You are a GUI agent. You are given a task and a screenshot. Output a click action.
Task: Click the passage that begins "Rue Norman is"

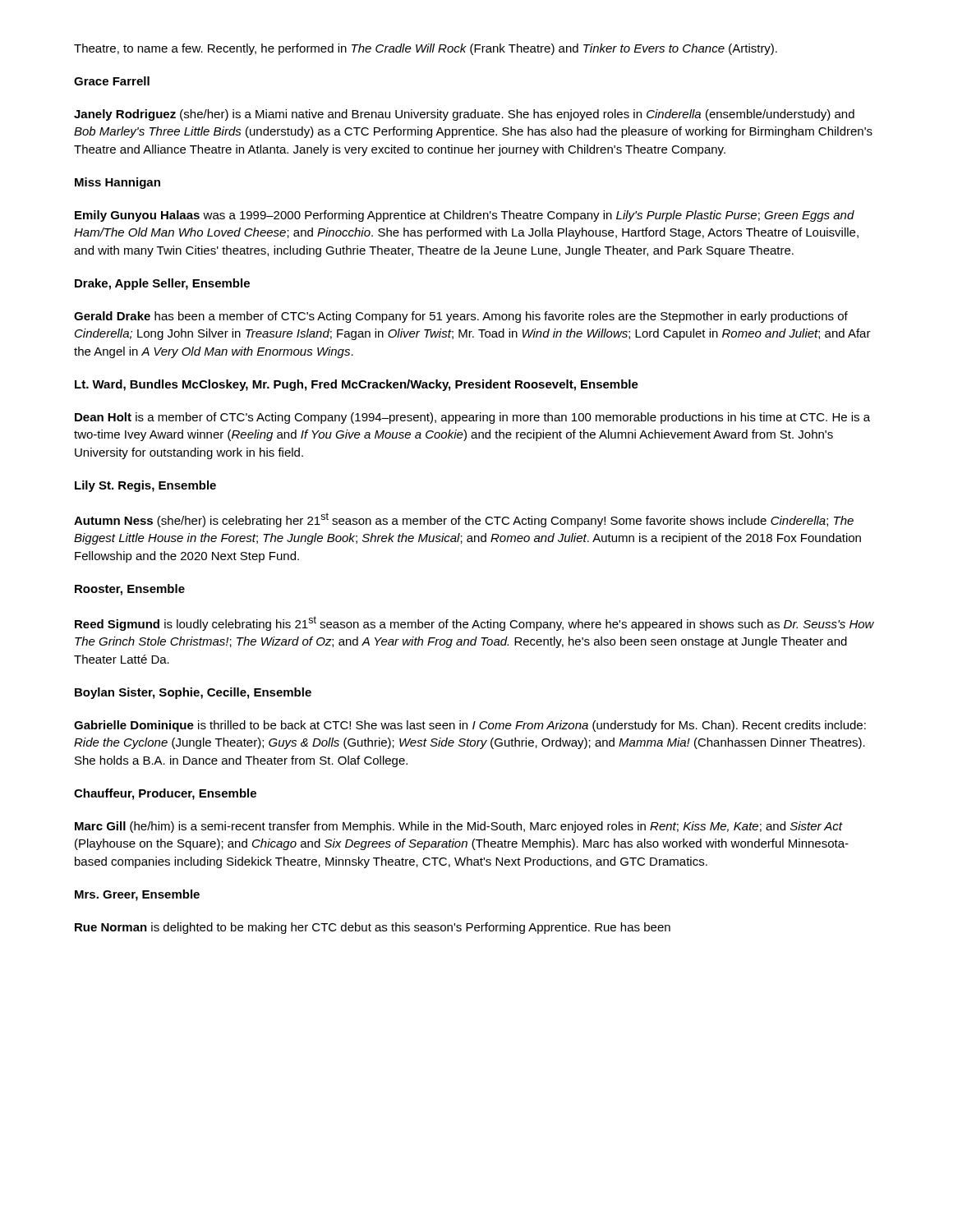tap(476, 927)
